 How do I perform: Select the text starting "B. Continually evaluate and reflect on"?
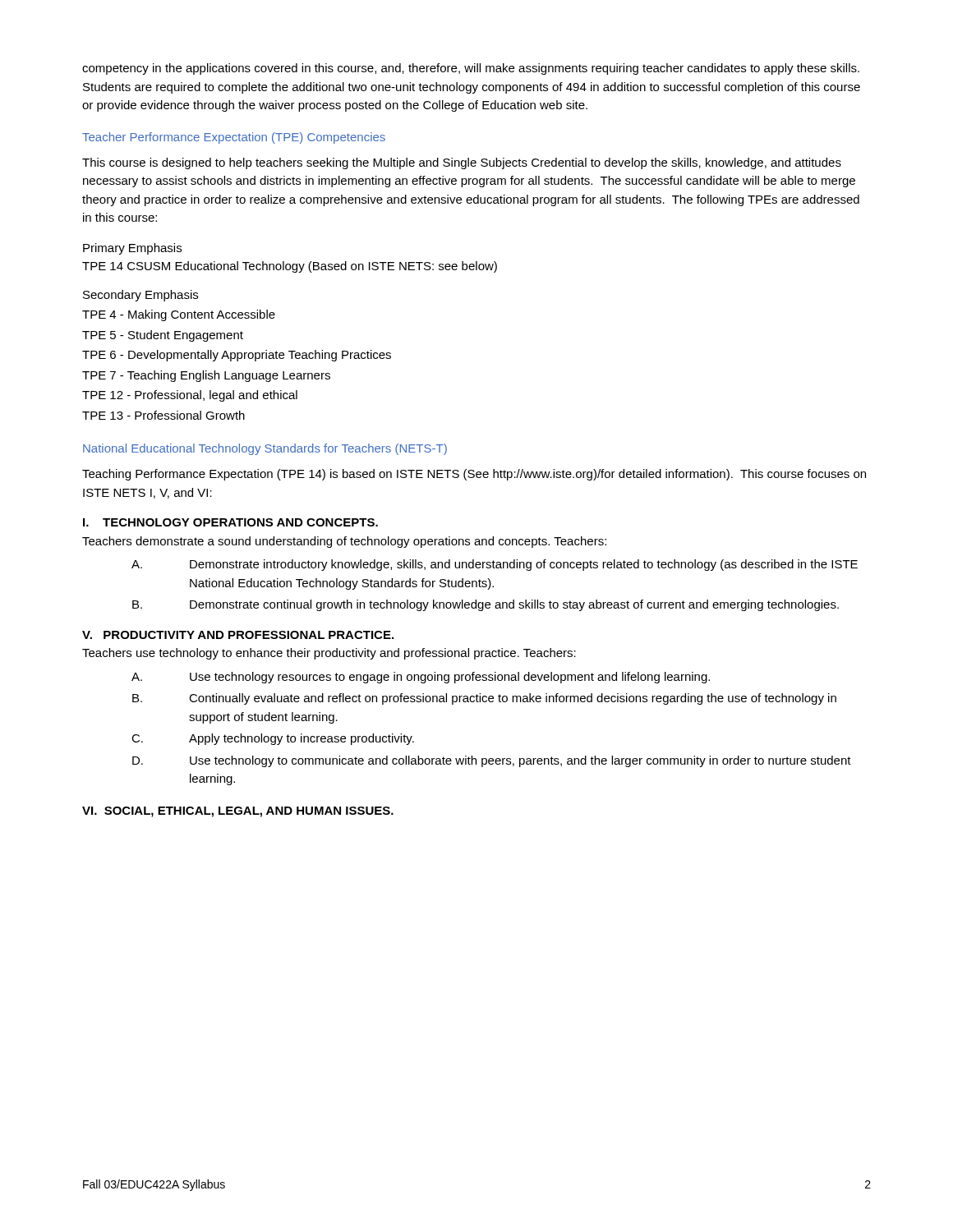(x=476, y=708)
